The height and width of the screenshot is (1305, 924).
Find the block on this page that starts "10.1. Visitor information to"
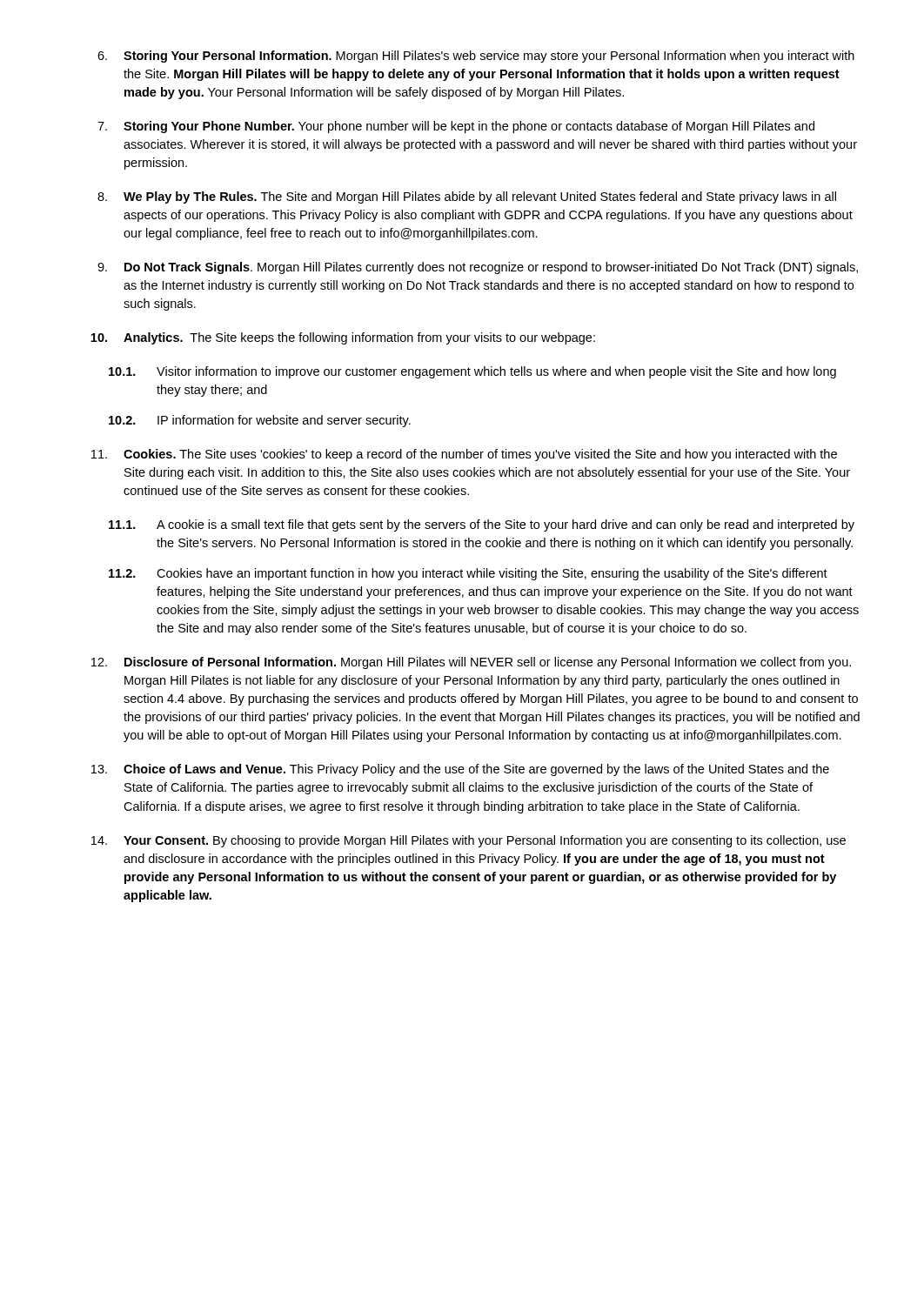[x=485, y=381]
